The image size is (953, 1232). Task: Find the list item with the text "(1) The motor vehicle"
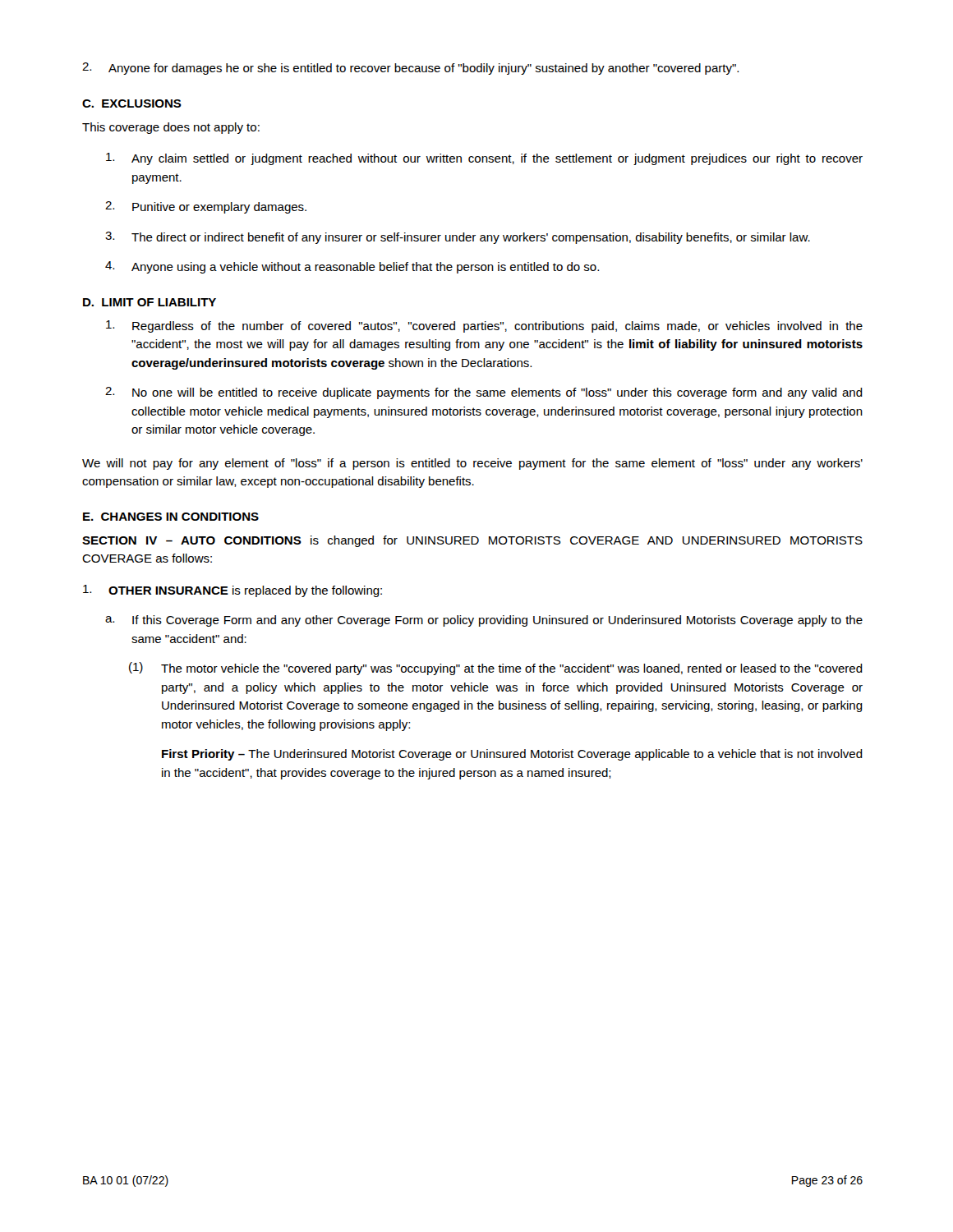tap(495, 696)
